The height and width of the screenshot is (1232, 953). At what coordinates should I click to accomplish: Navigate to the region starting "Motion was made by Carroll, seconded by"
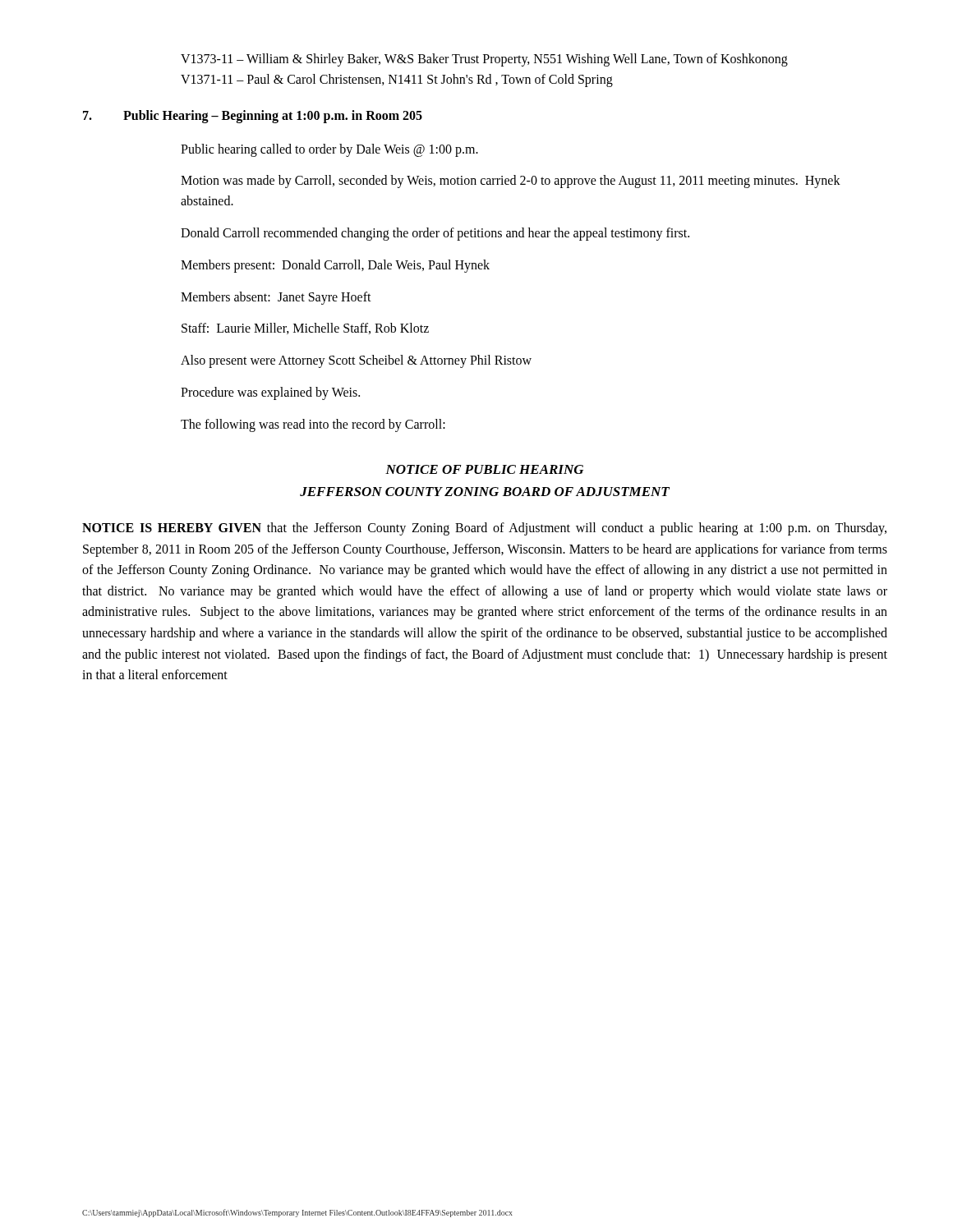(510, 191)
